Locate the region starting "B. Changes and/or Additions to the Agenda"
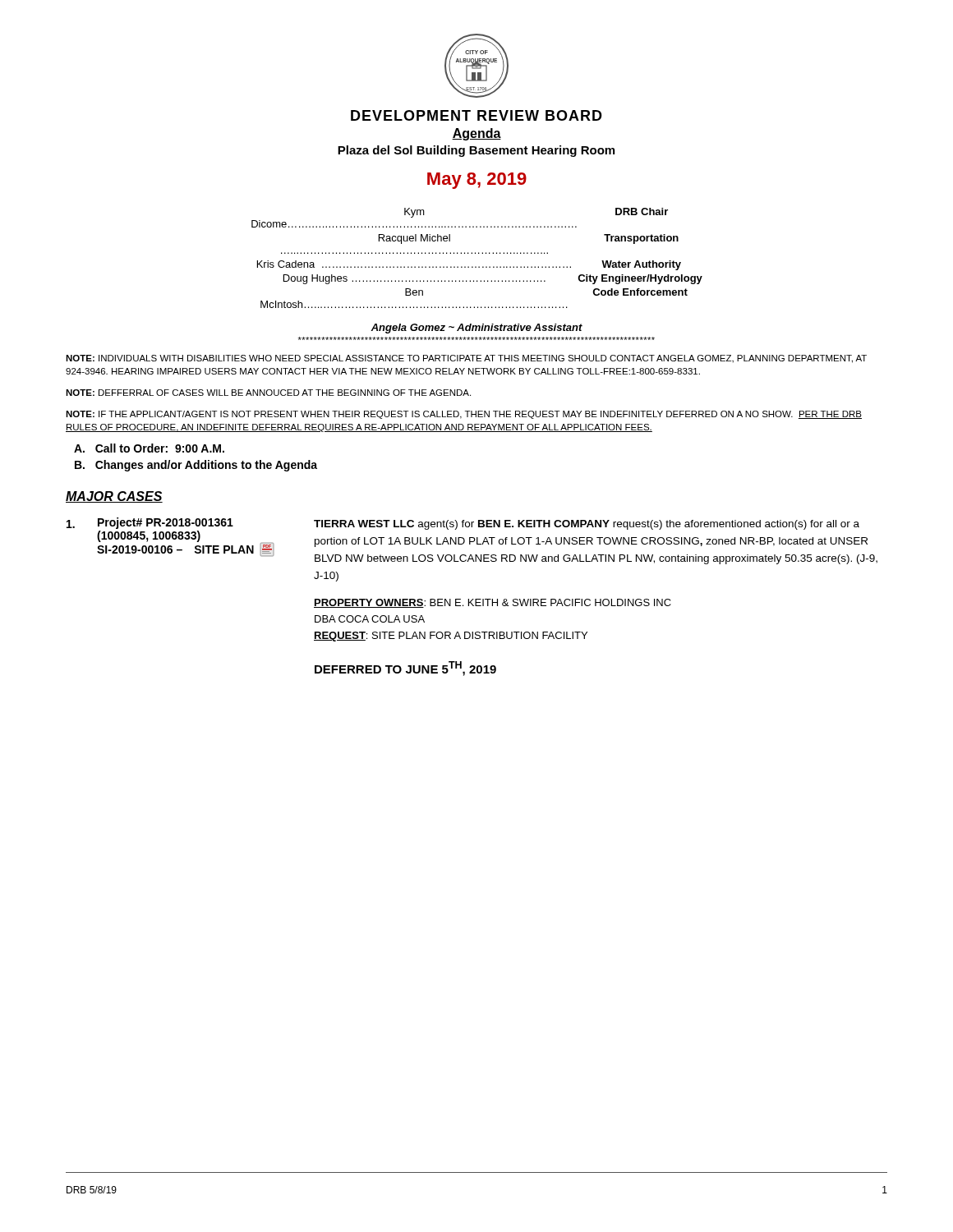 (x=196, y=465)
